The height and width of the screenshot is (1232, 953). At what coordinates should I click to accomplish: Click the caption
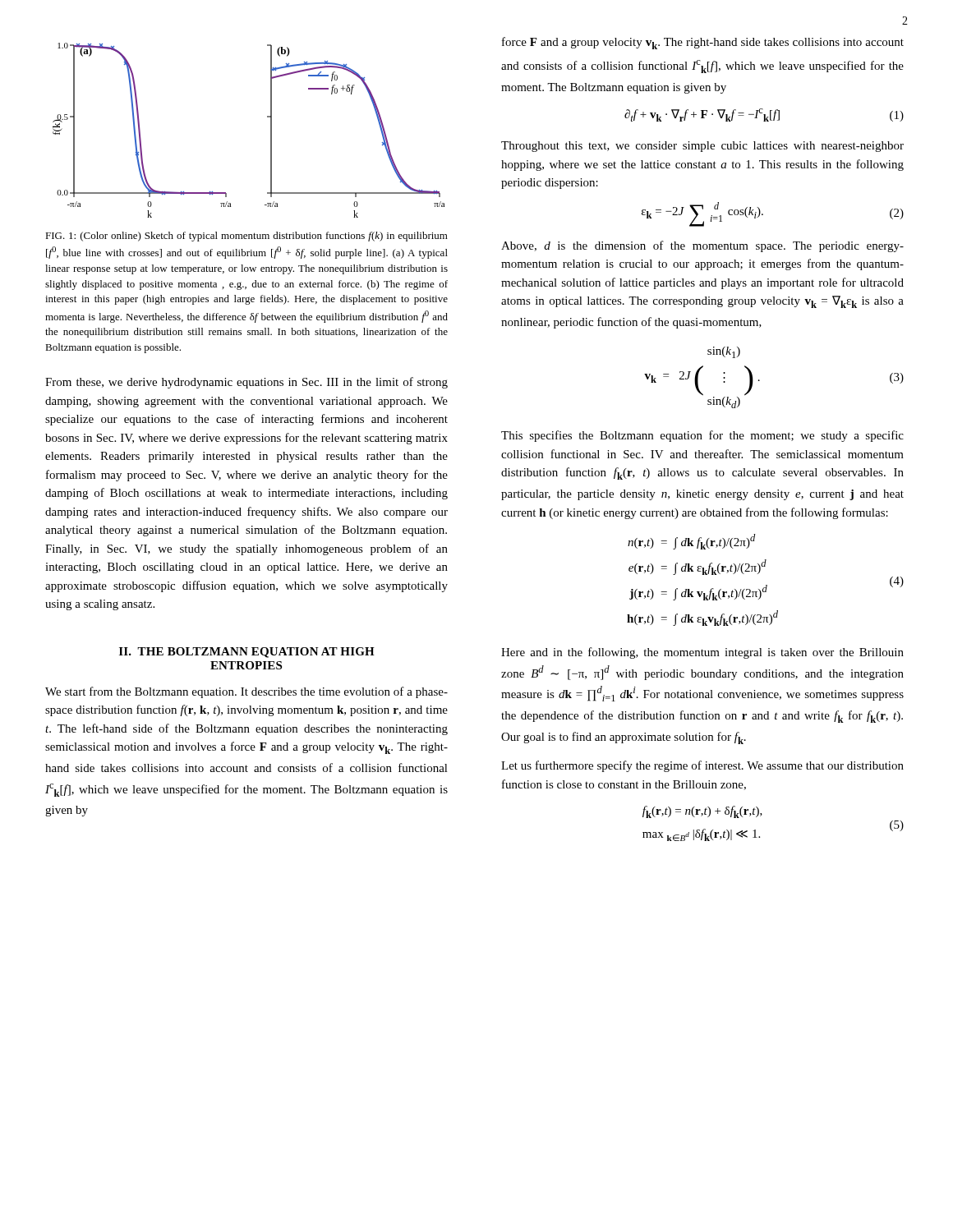click(246, 291)
